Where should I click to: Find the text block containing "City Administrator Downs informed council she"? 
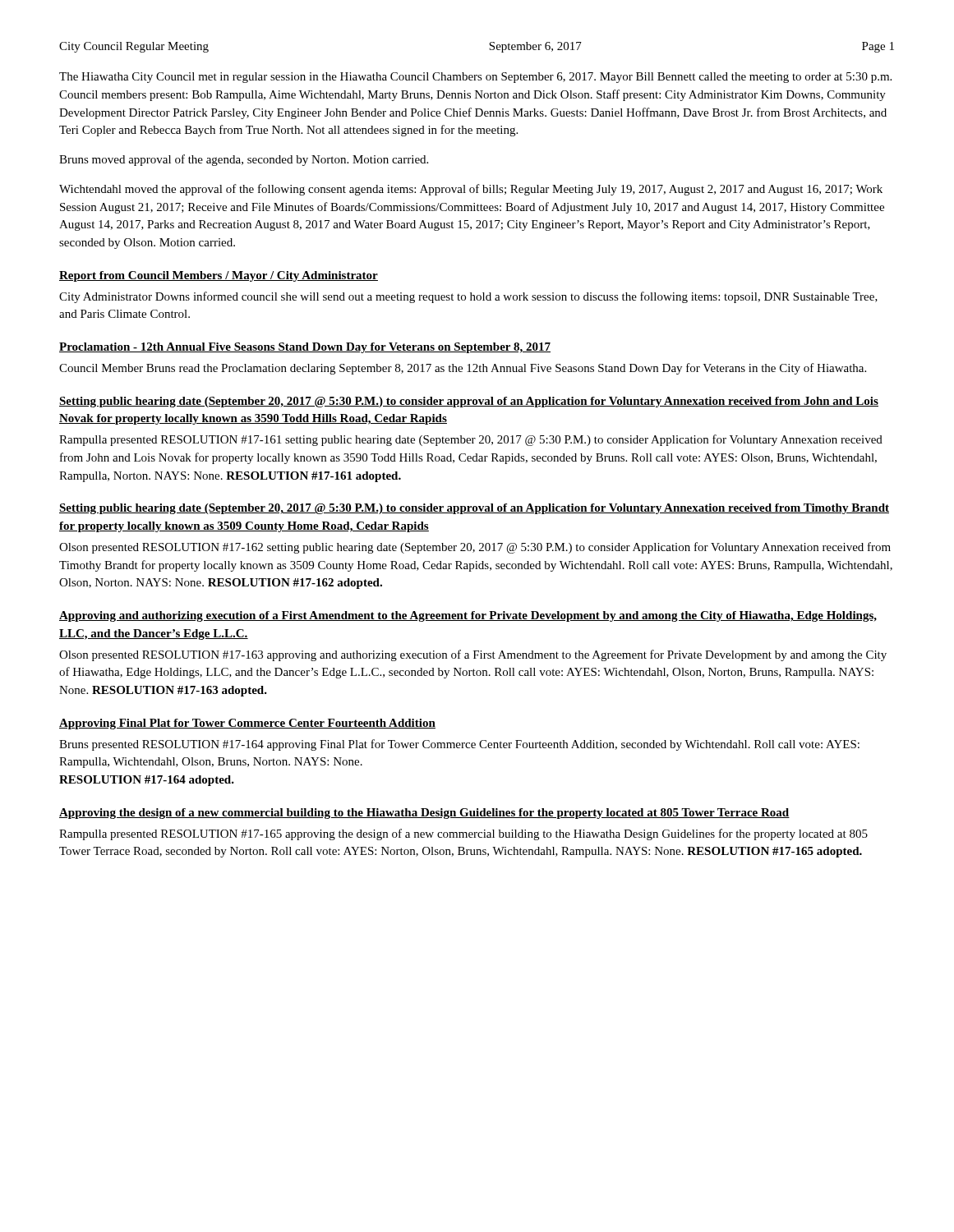[x=477, y=306]
